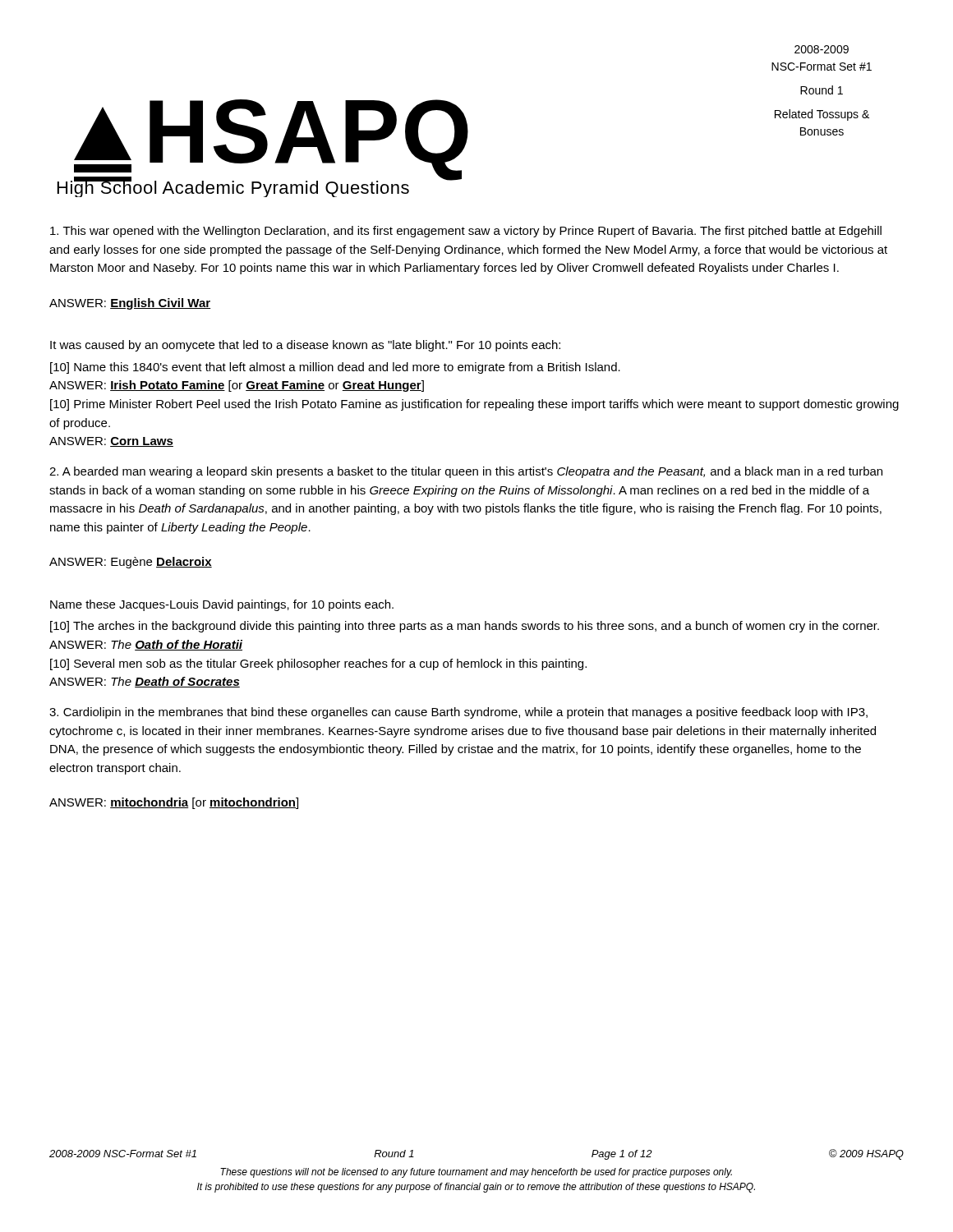Select the text block that reads "It was caused by an"
The width and height of the screenshot is (953, 1232).
click(x=305, y=345)
